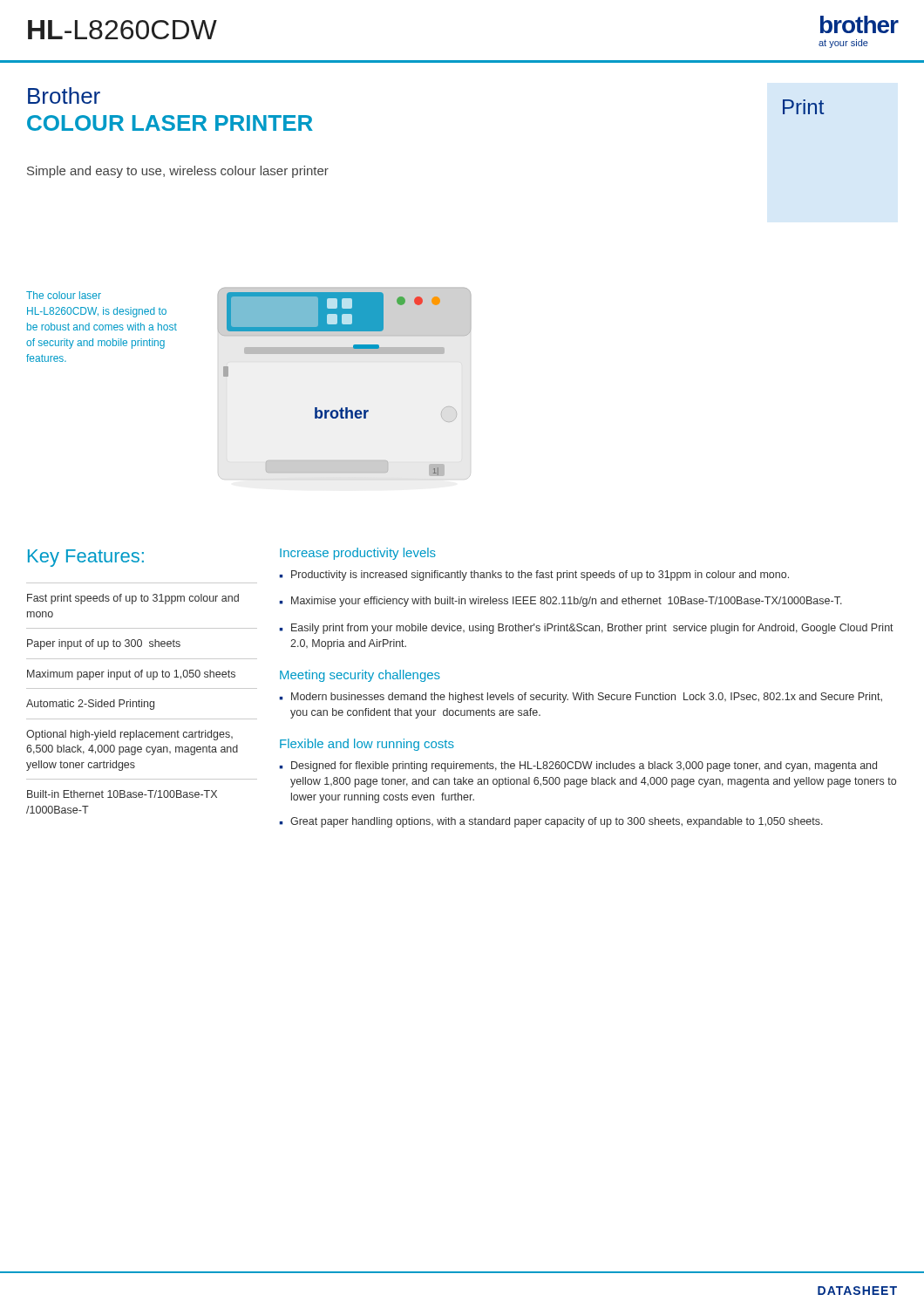Click on the section header that says "Flexible and low"

coord(367,743)
